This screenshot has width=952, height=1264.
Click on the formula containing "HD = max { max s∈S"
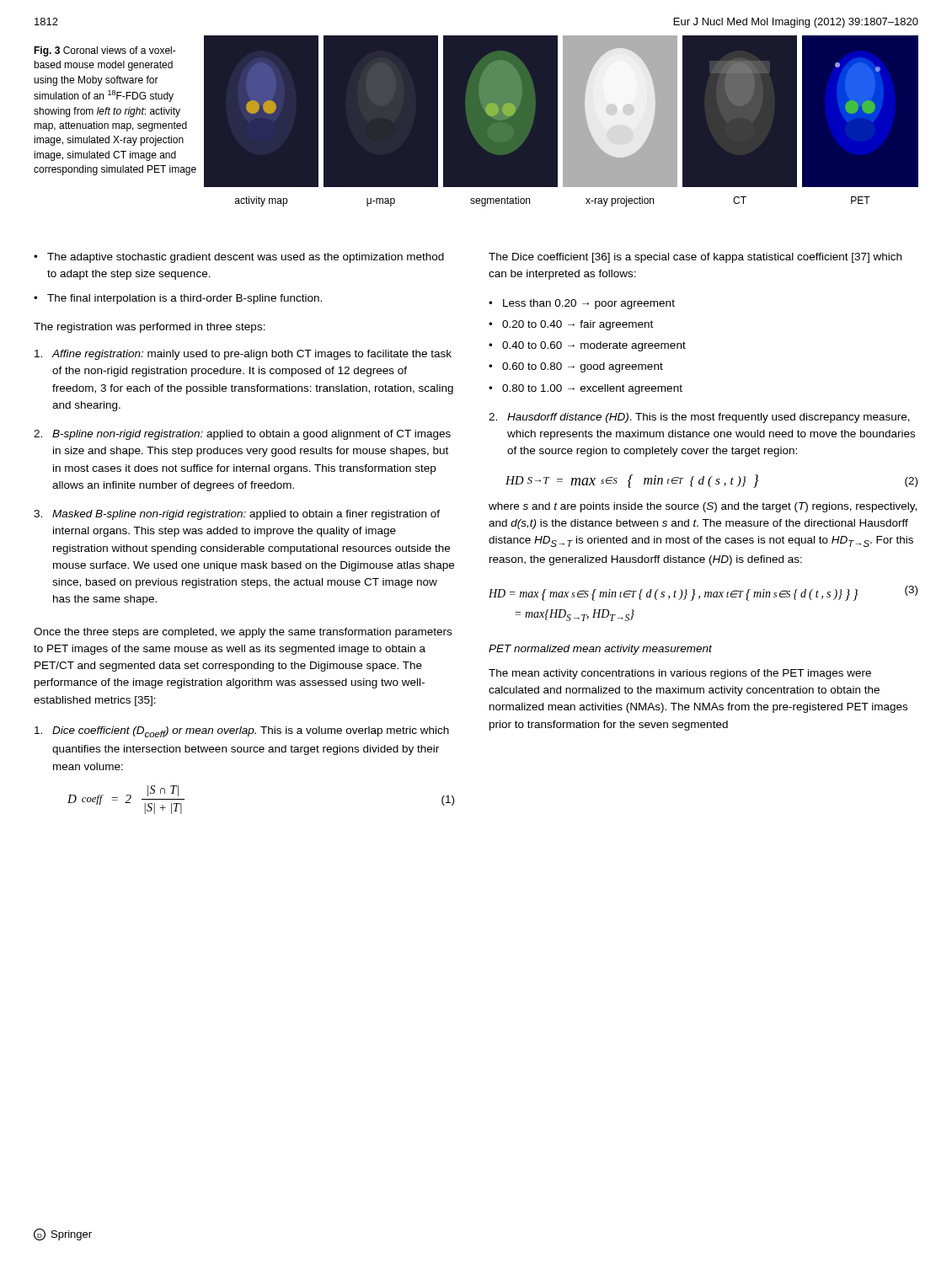[703, 601]
